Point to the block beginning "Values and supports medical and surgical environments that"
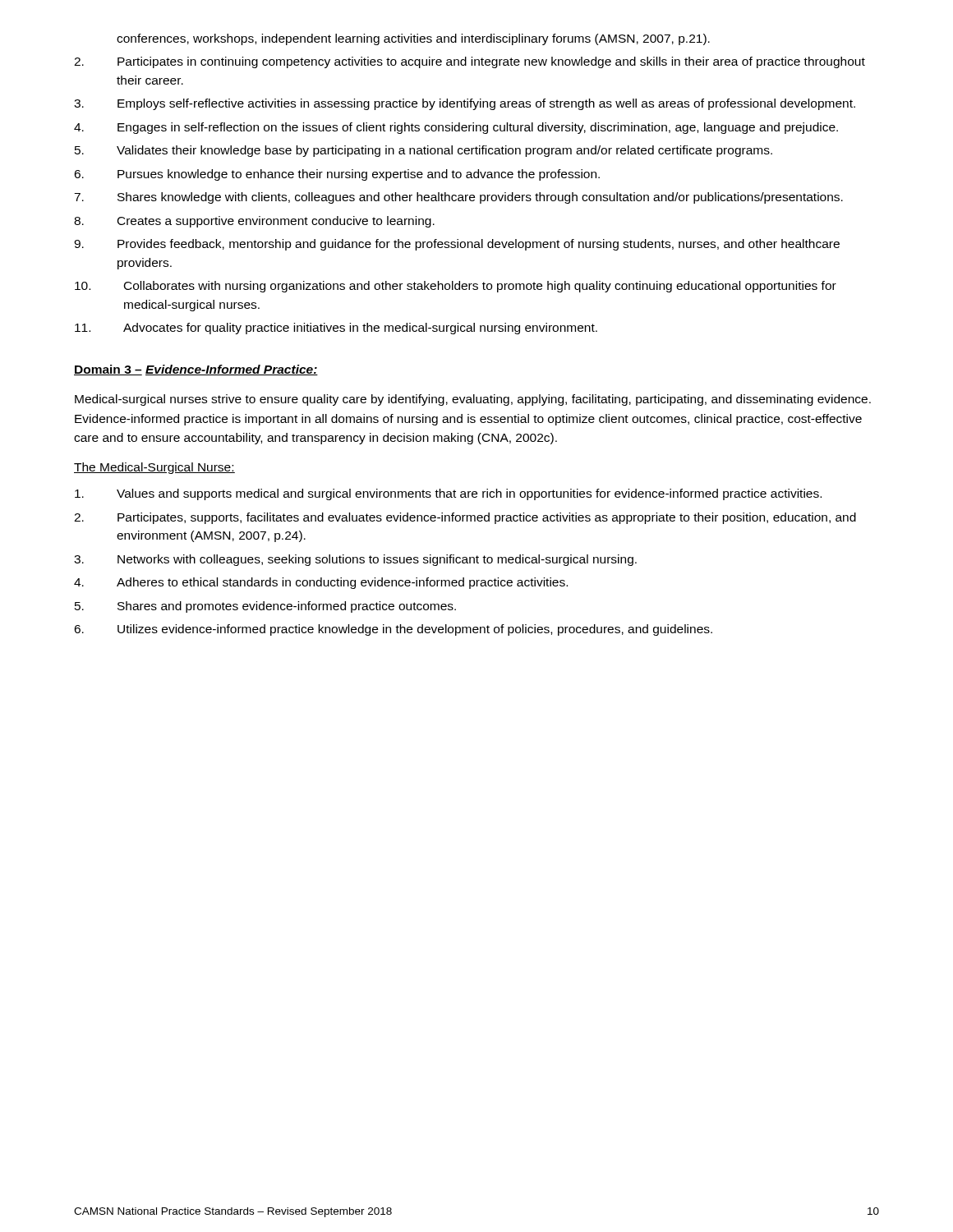953x1232 pixels. 476,494
